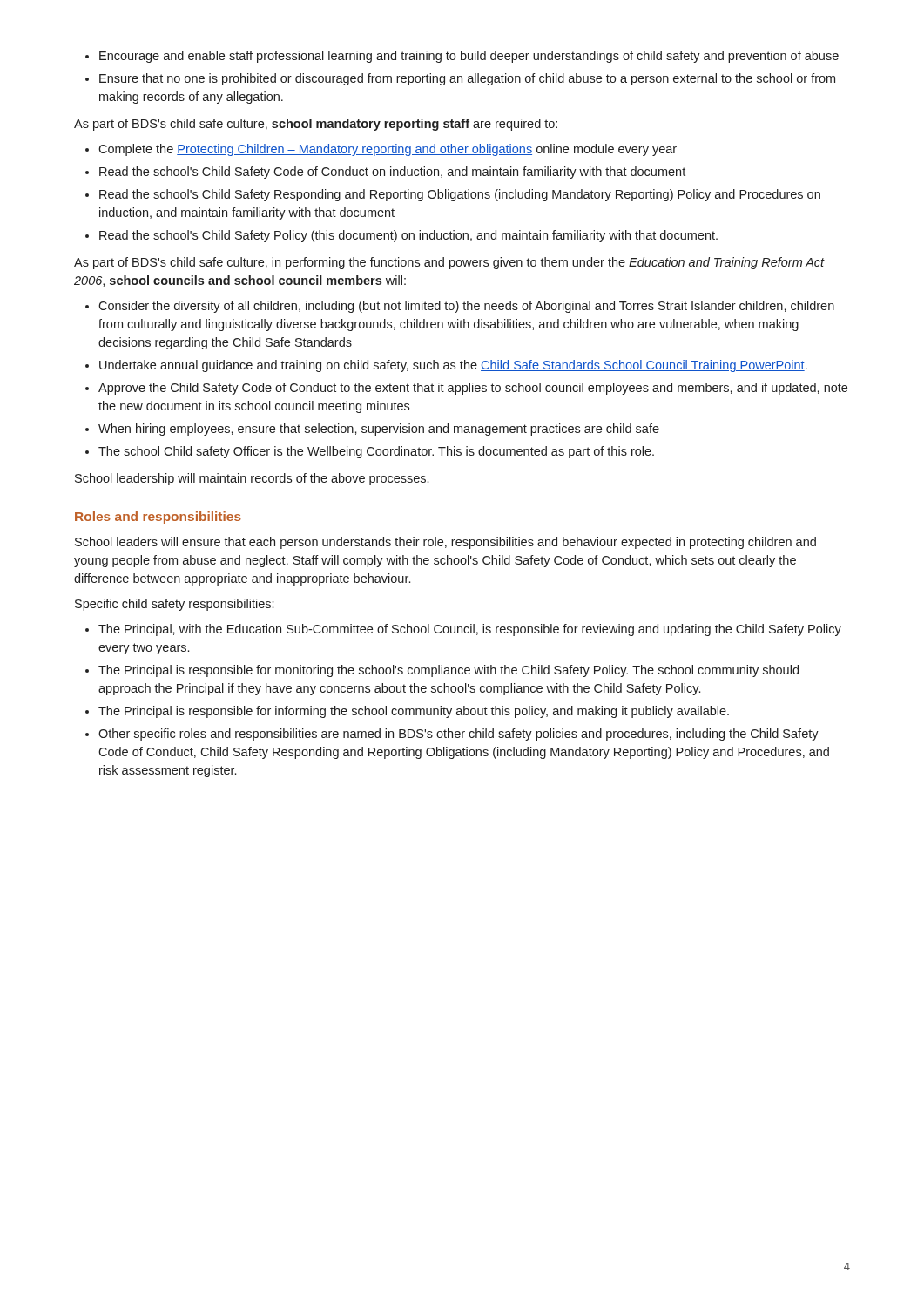Click where it says "Roles and responsibilities"
Viewport: 924px width, 1307px height.
(158, 517)
